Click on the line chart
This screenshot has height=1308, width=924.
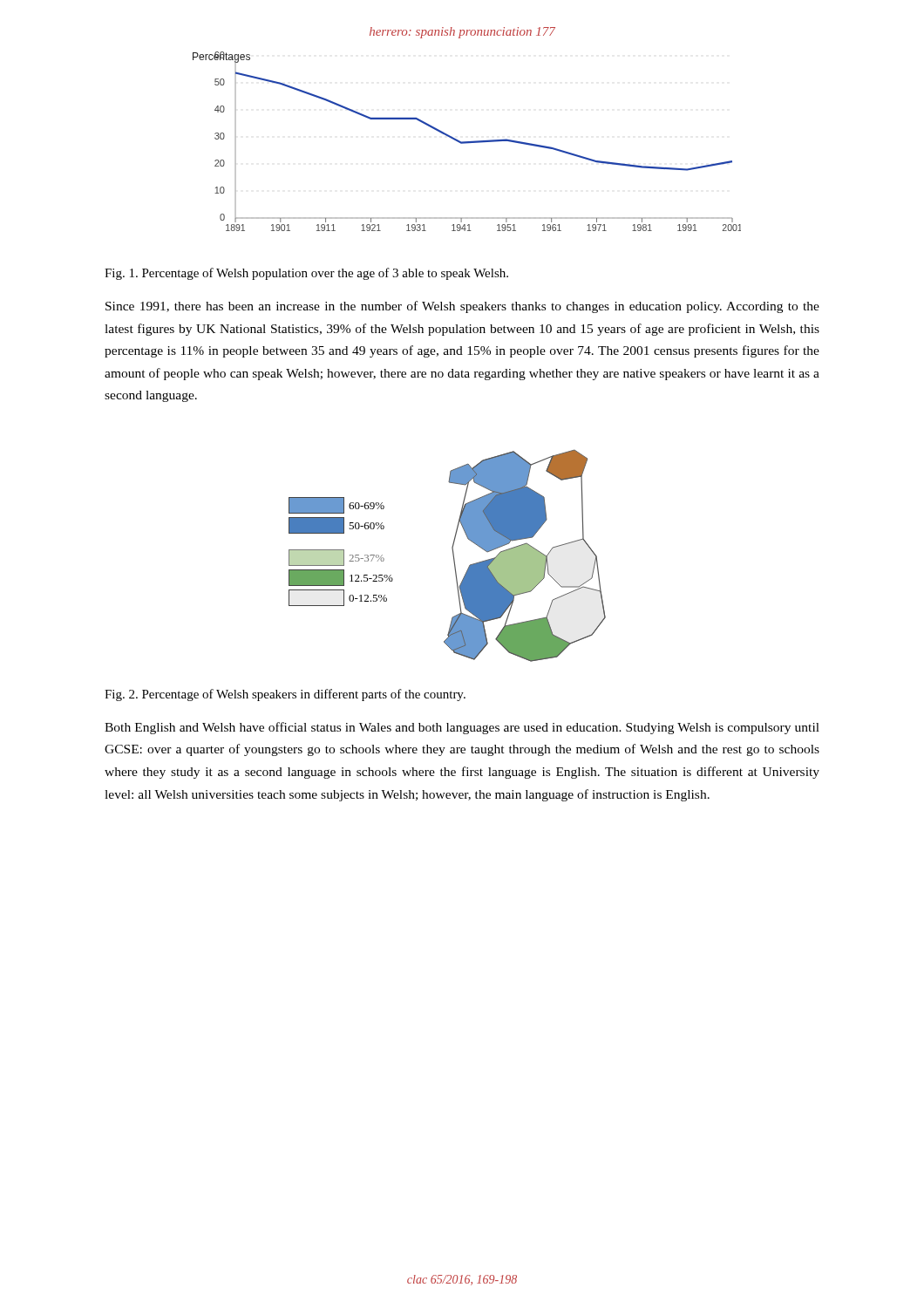coord(462,153)
